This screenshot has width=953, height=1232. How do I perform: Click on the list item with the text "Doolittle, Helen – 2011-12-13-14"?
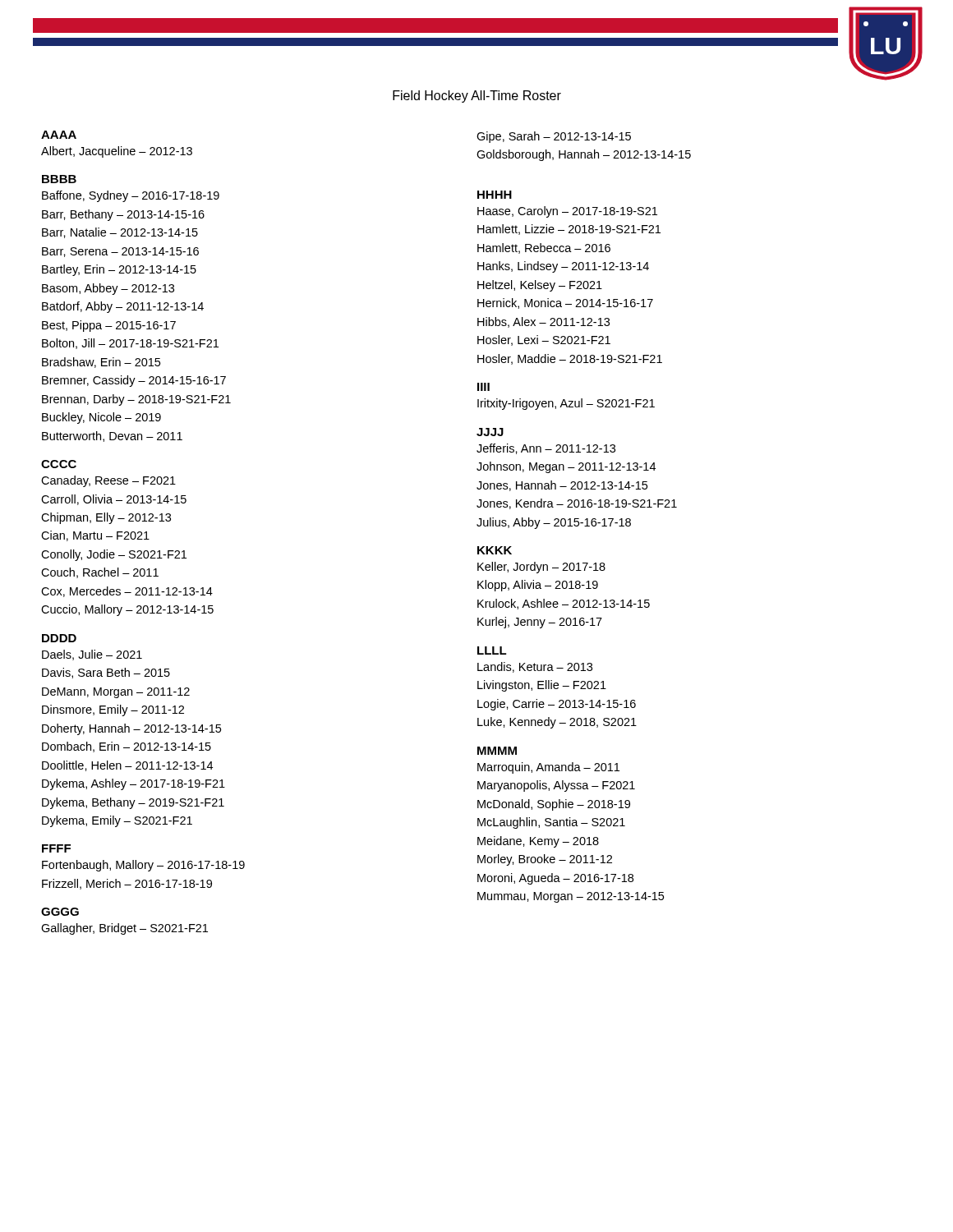pos(127,765)
